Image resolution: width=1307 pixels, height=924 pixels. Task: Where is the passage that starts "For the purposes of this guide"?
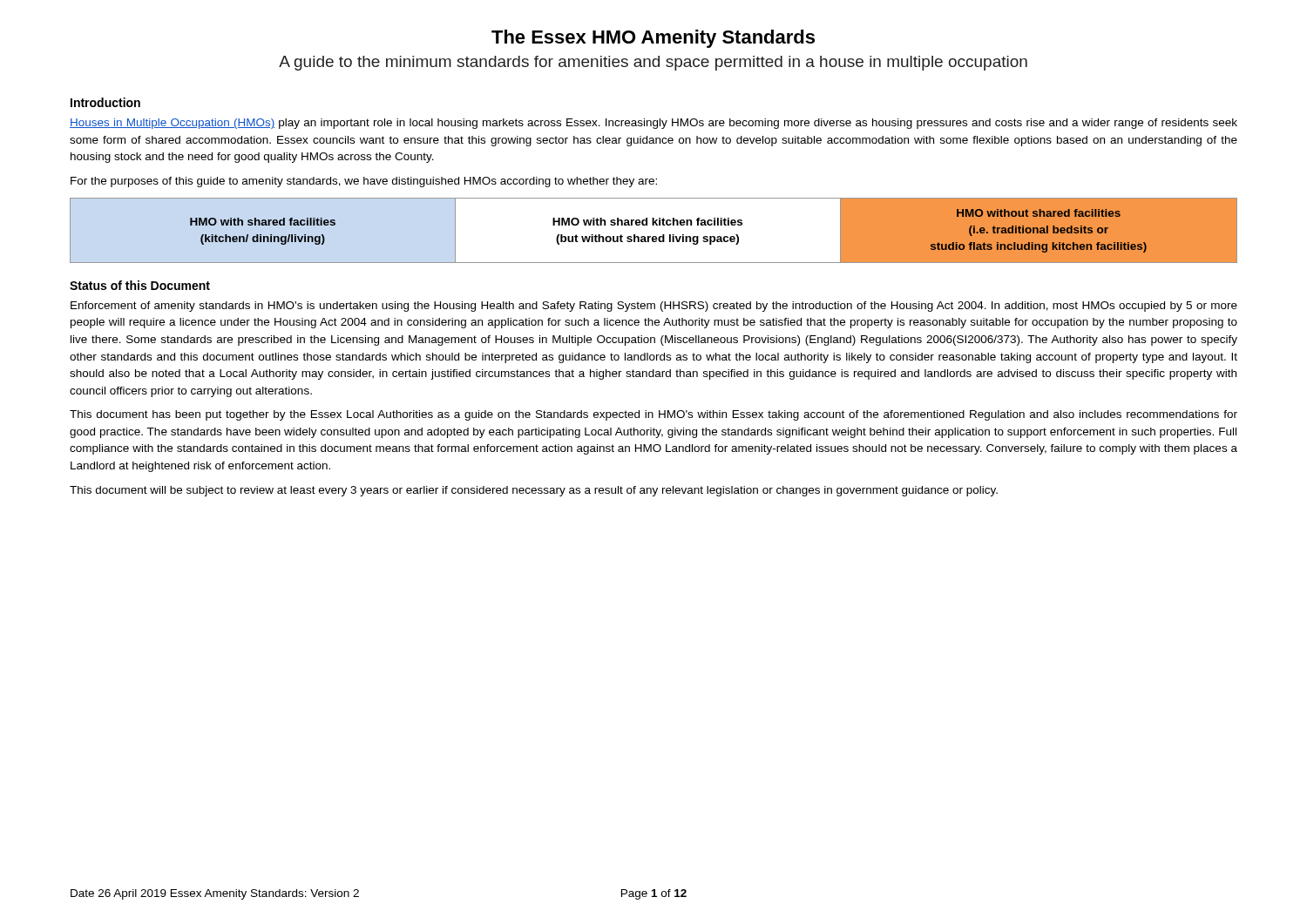click(364, 180)
